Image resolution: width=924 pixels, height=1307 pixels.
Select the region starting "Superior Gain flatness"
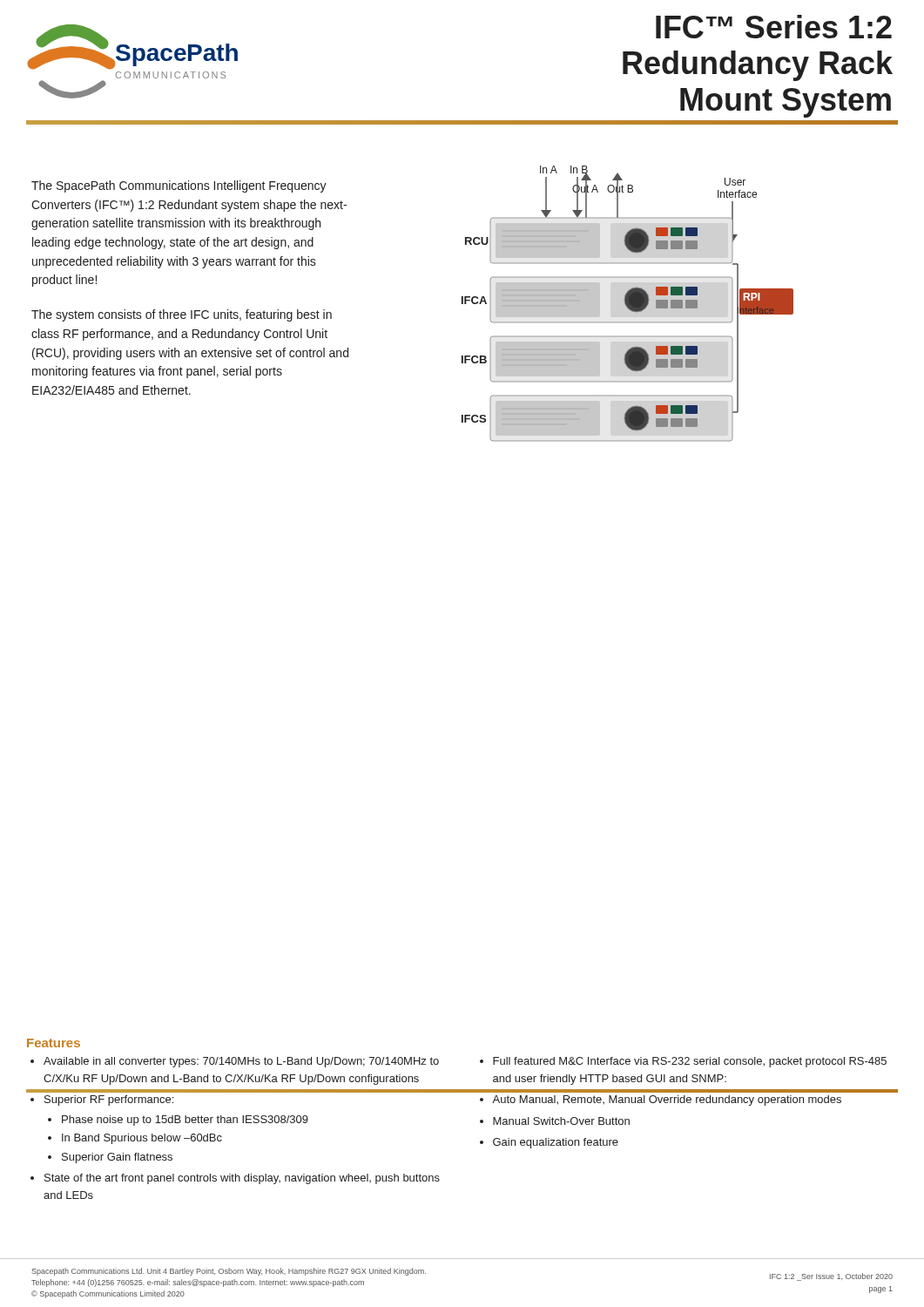pyautogui.click(x=117, y=1156)
